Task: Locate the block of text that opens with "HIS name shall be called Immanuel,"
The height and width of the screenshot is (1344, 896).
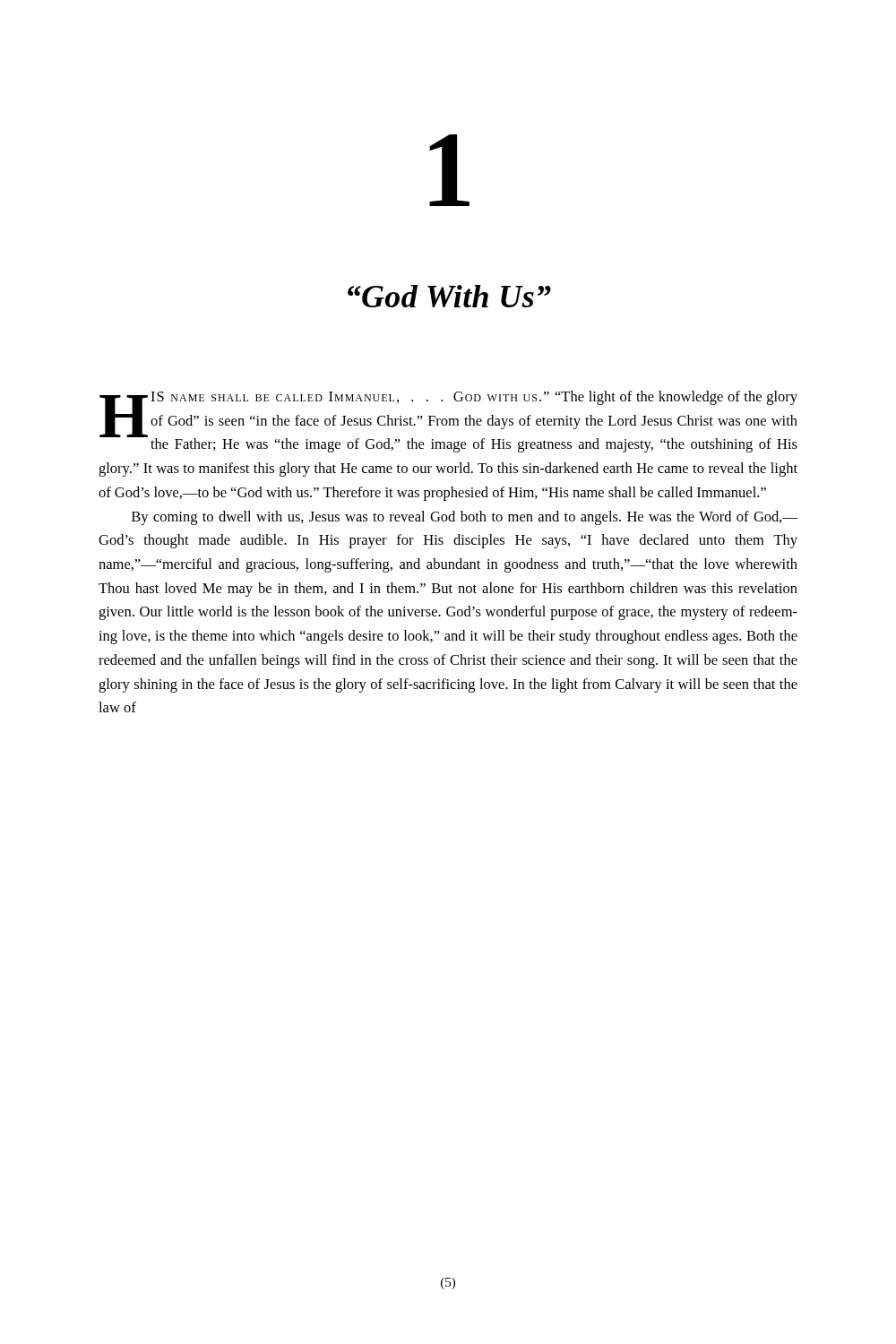Action: pos(448,553)
